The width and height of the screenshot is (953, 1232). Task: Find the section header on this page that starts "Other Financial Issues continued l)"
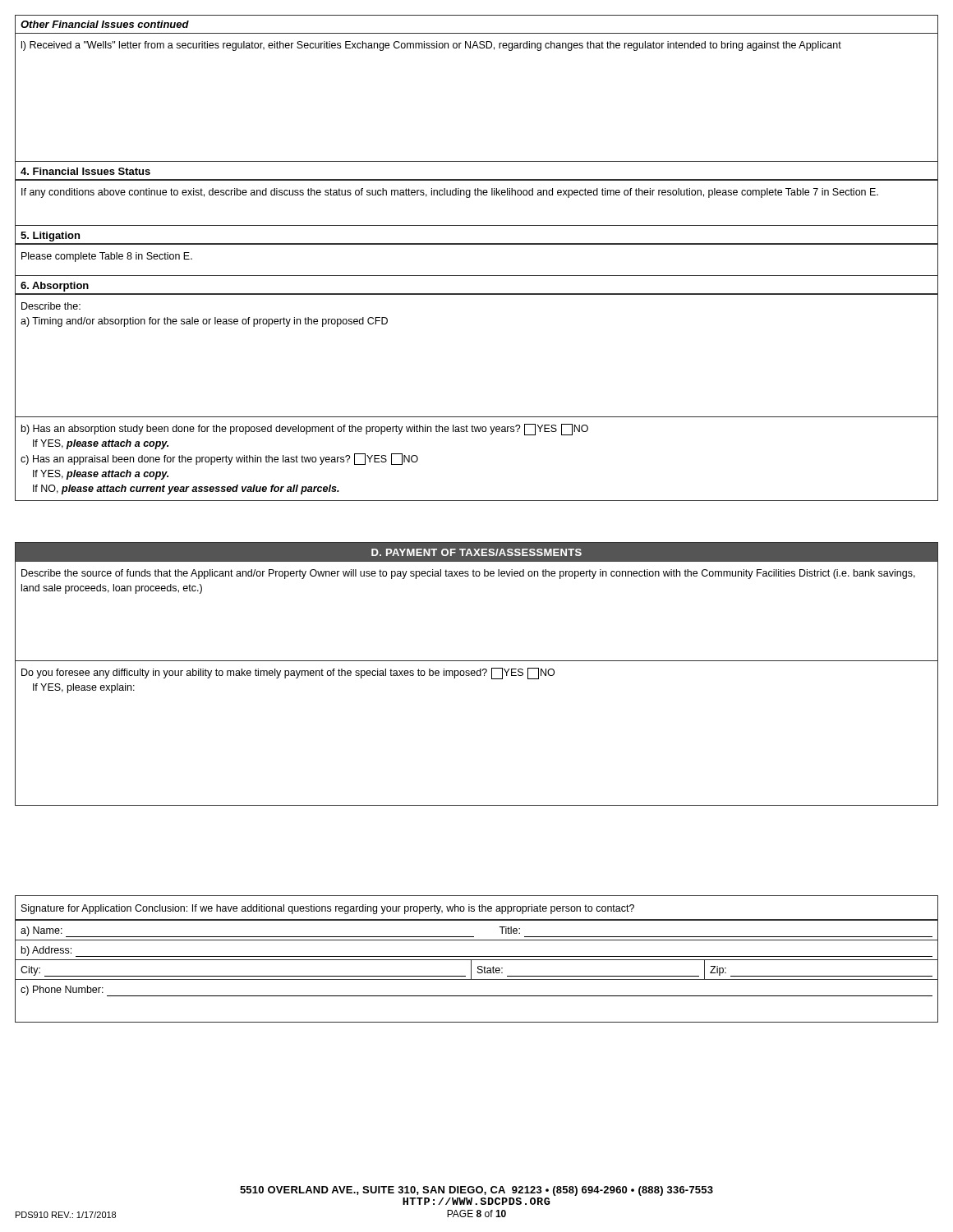click(105, 24)
